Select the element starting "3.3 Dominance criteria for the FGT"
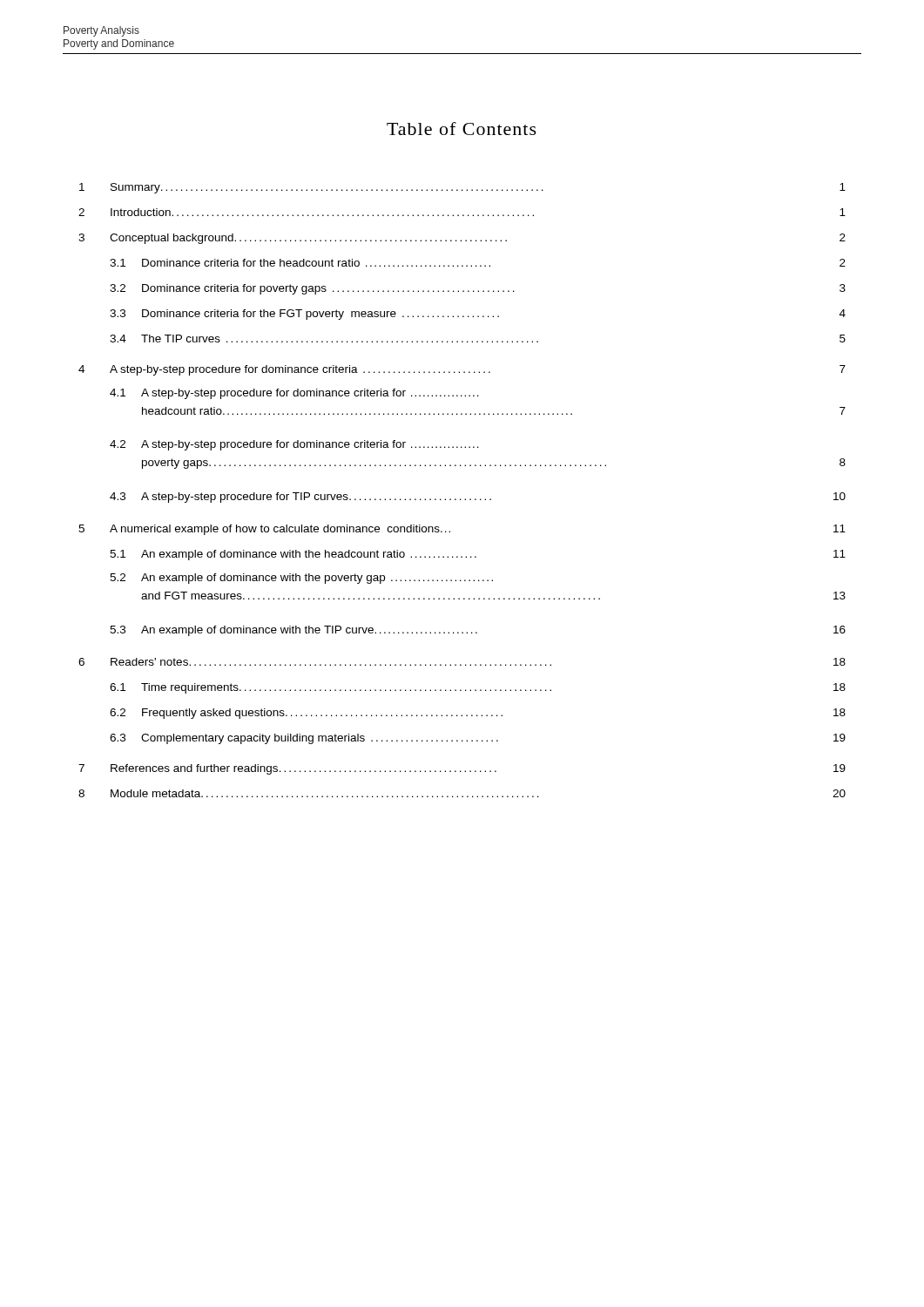 pyautogui.click(x=478, y=314)
